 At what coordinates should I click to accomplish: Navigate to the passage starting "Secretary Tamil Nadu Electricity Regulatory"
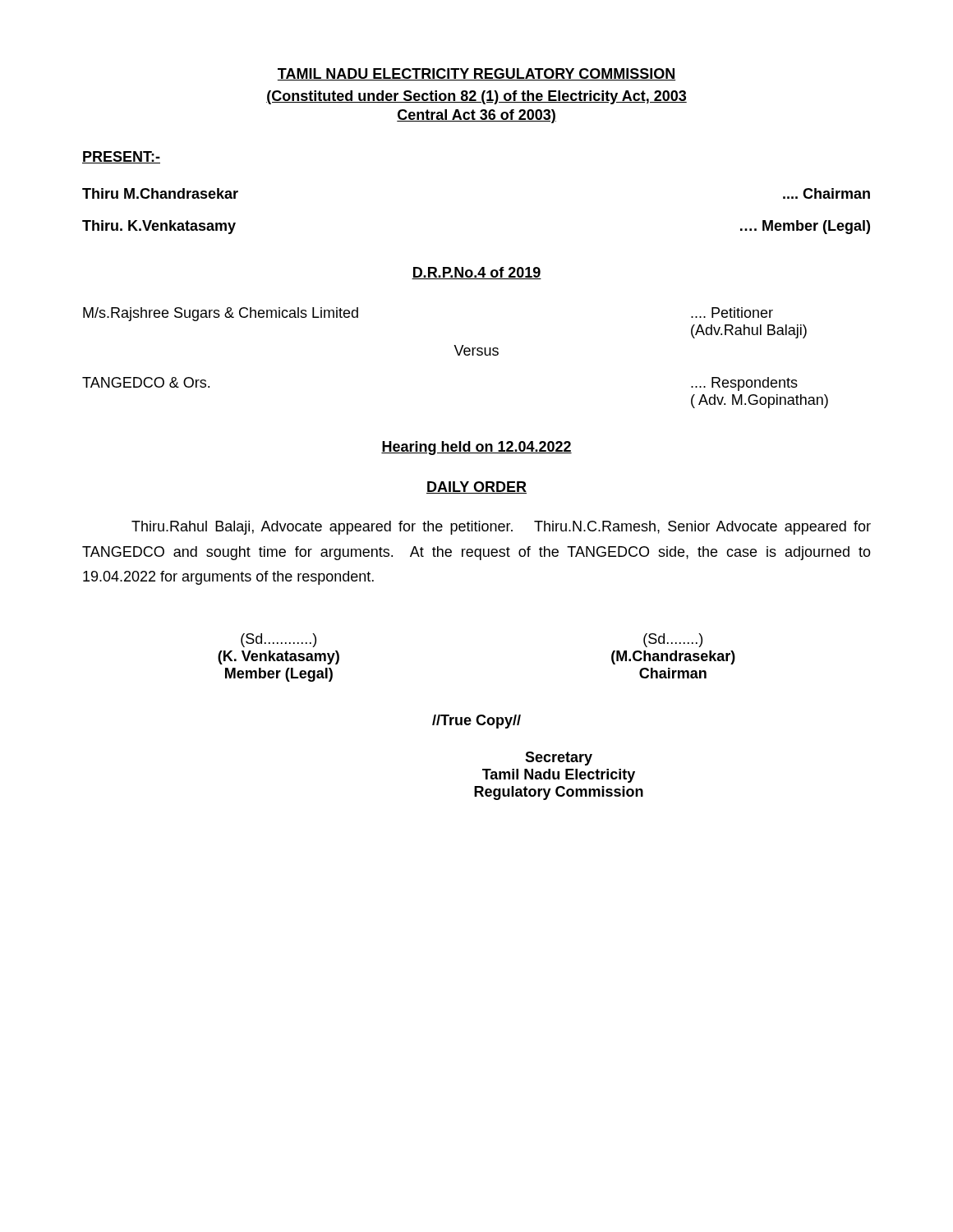point(559,774)
